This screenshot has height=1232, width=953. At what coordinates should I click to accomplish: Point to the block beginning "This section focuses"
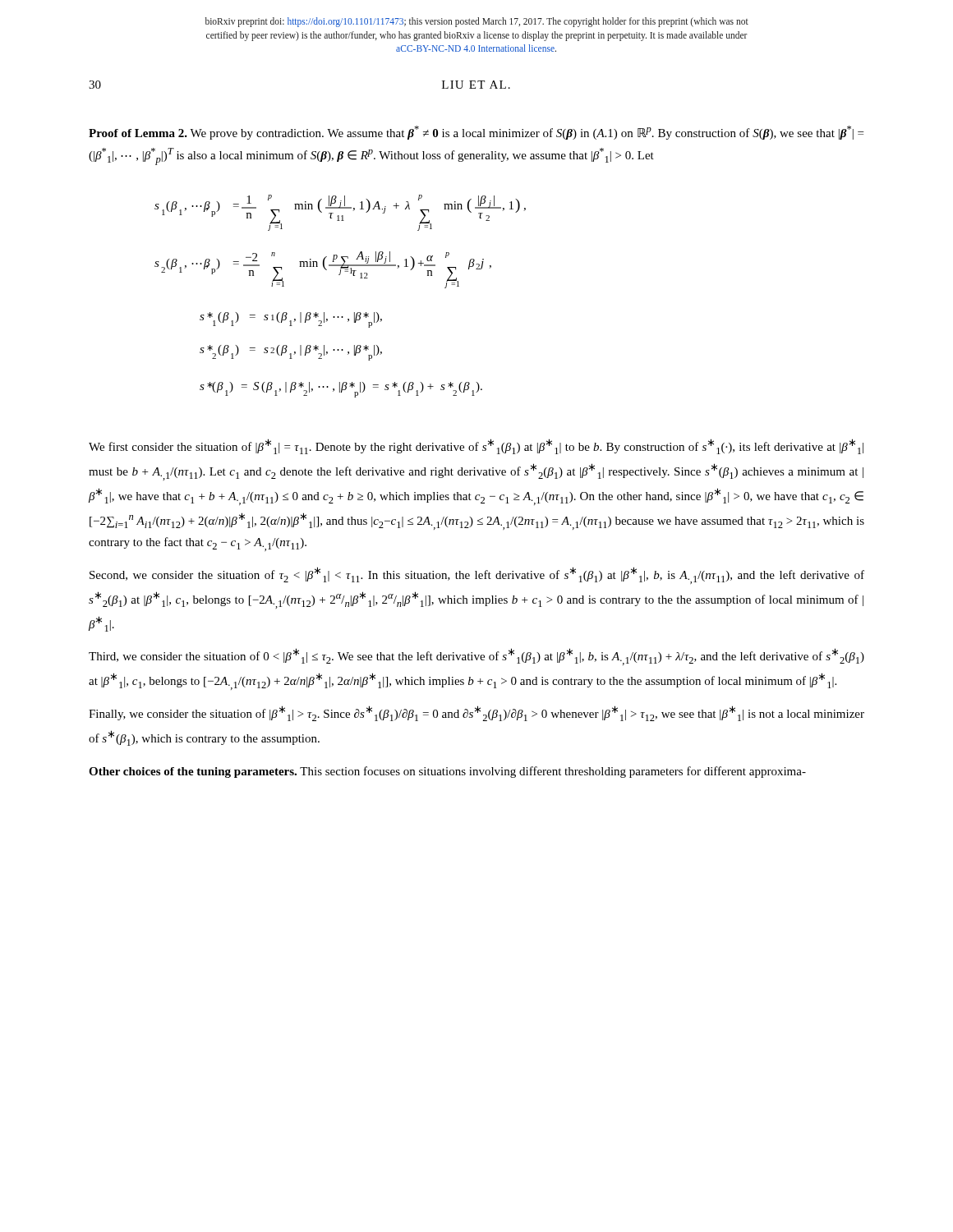point(553,772)
